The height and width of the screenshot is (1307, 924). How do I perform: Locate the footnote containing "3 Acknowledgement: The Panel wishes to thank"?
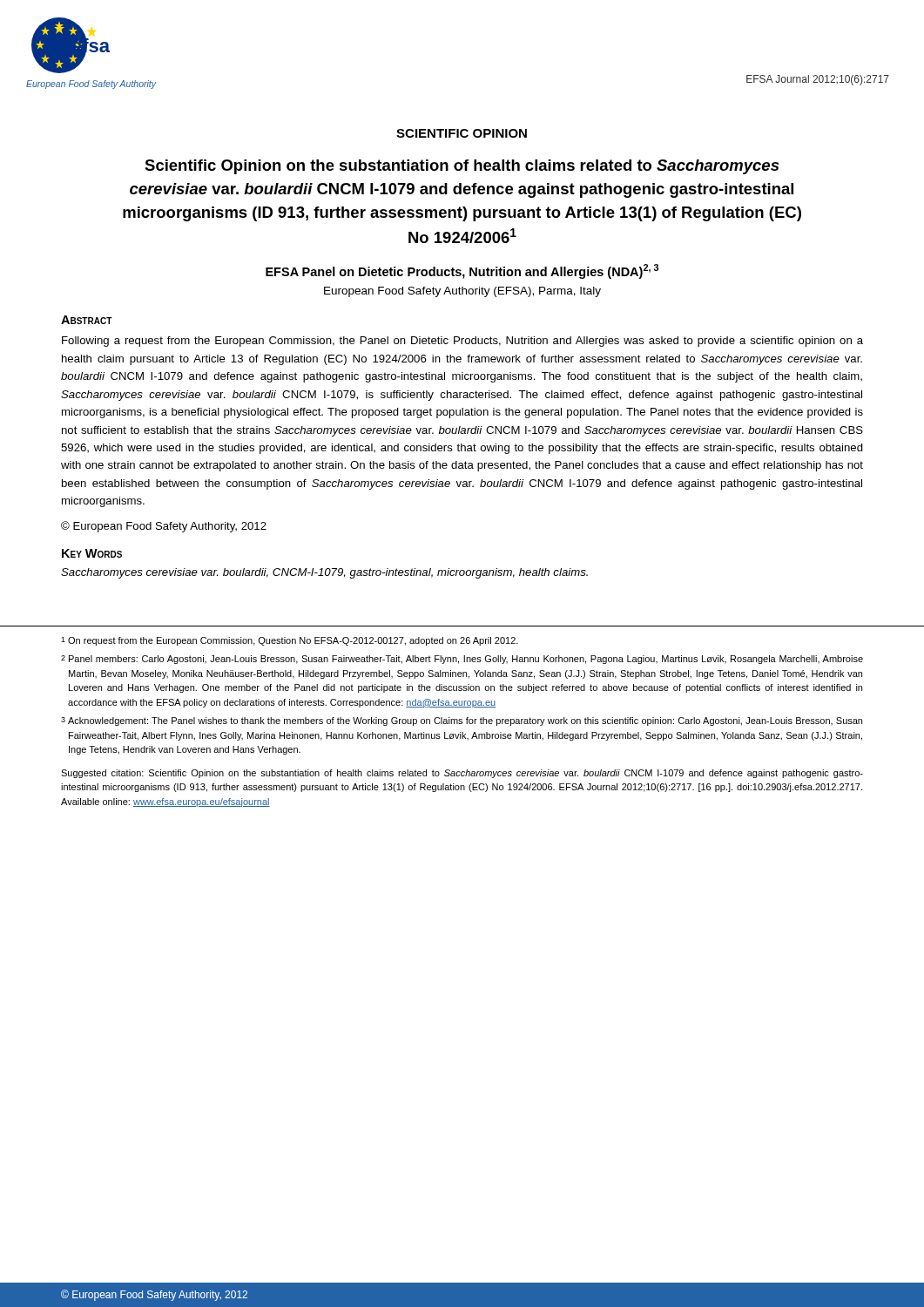[x=462, y=735]
